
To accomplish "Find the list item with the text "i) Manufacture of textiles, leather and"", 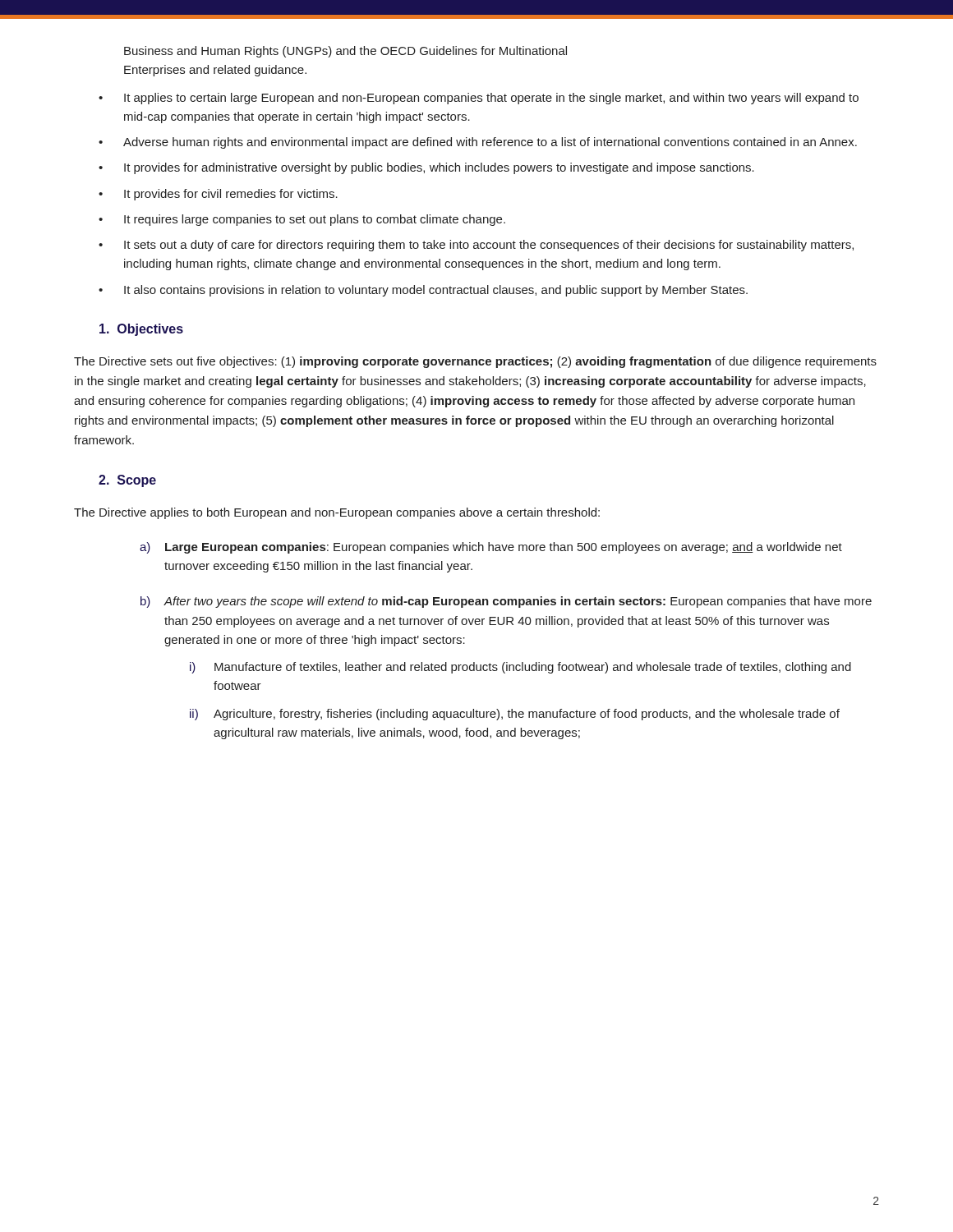I will coord(520,675).
